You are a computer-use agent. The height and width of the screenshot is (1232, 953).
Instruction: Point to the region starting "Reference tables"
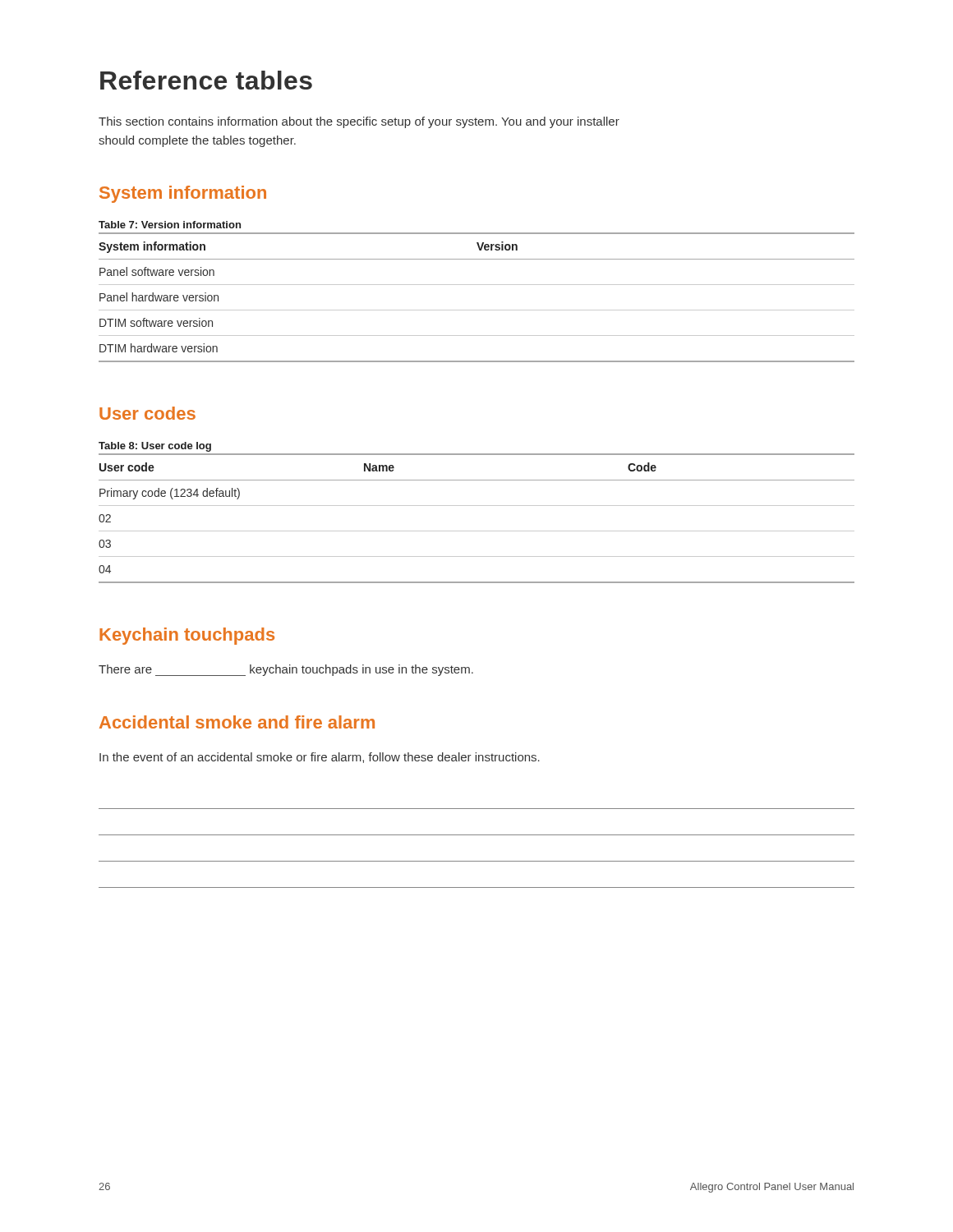click(206, 81)
